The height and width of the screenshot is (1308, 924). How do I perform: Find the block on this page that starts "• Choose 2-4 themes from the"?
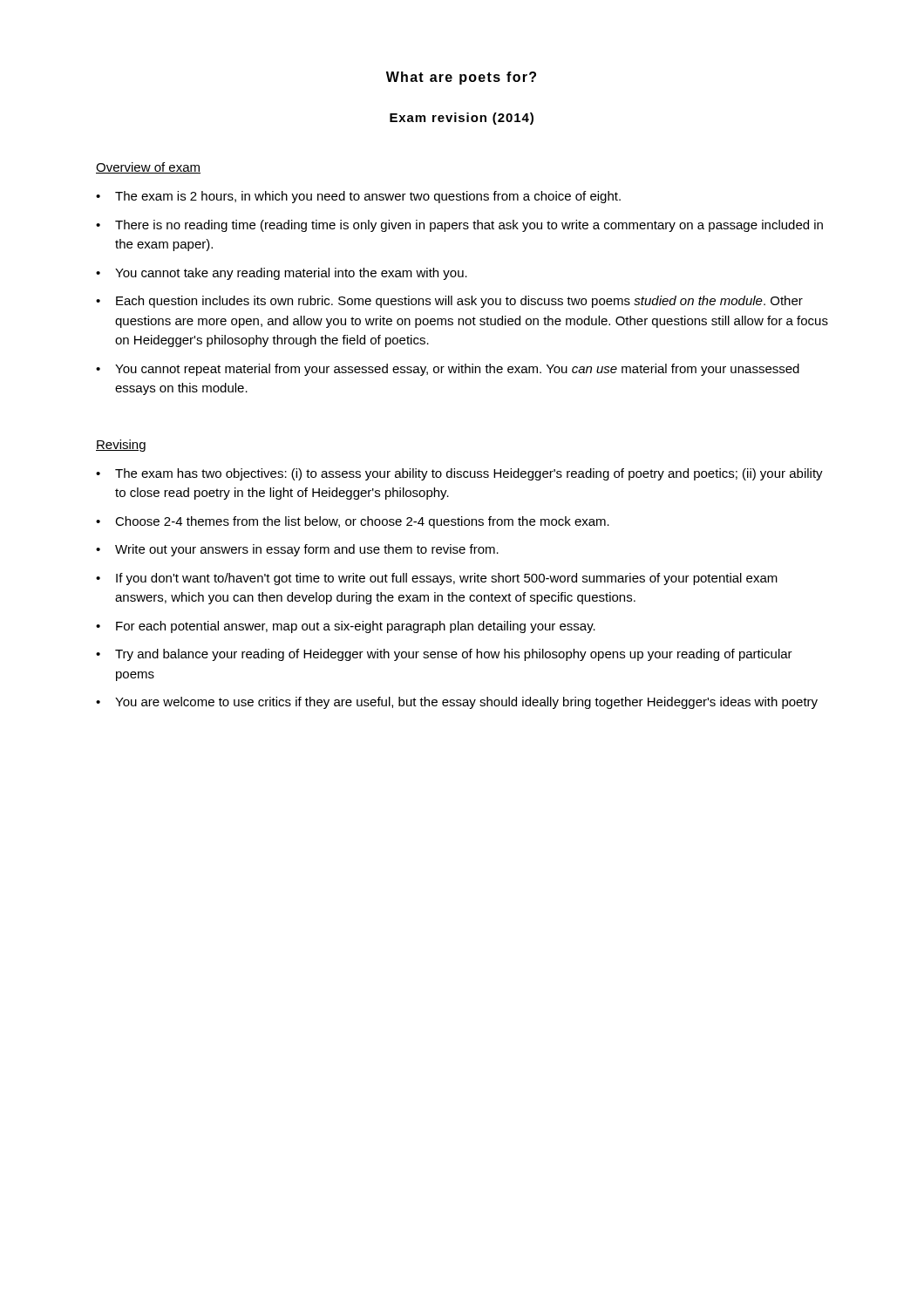462,521
